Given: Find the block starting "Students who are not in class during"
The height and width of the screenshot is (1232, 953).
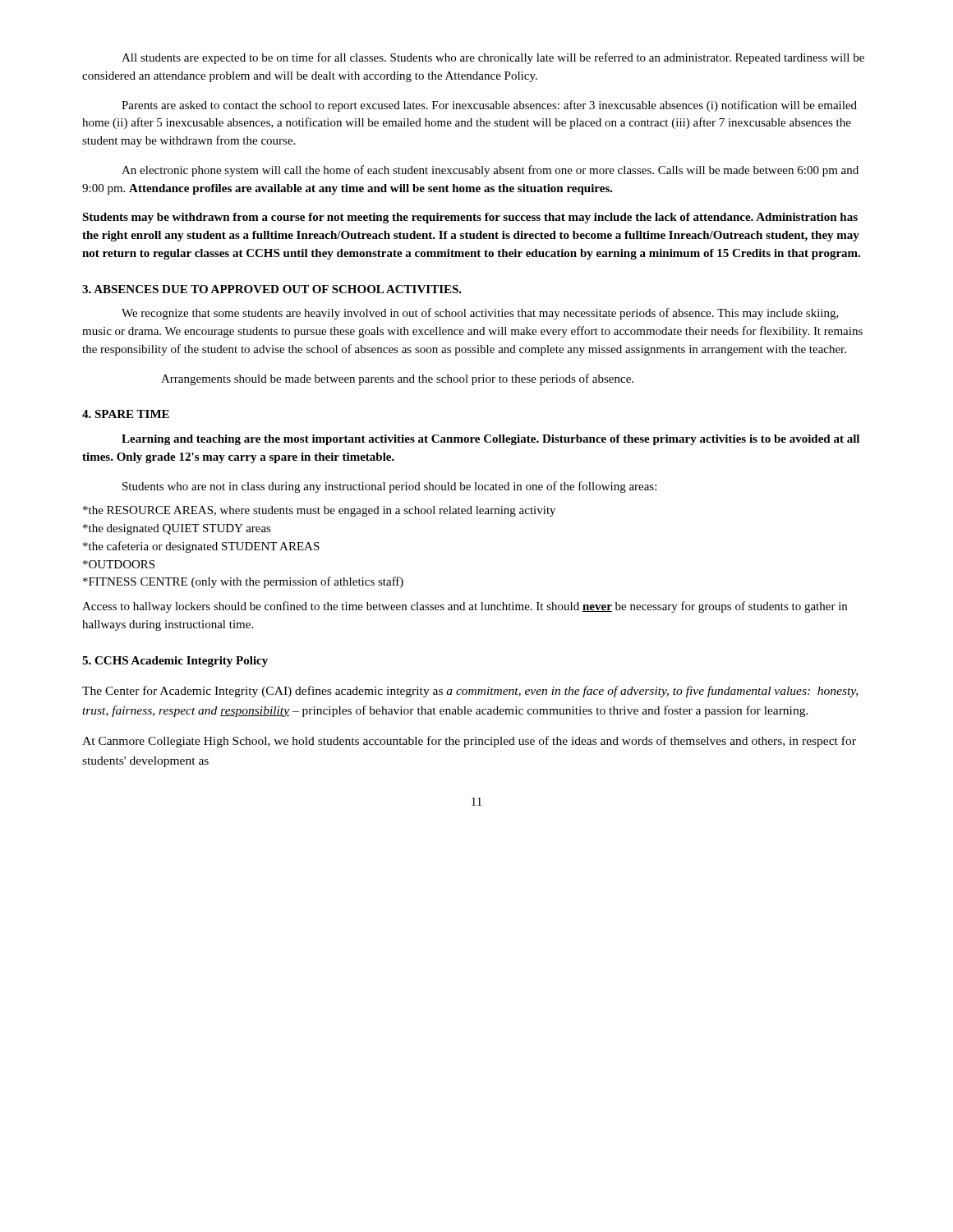Looking at the screenshot, I should 476,487.
